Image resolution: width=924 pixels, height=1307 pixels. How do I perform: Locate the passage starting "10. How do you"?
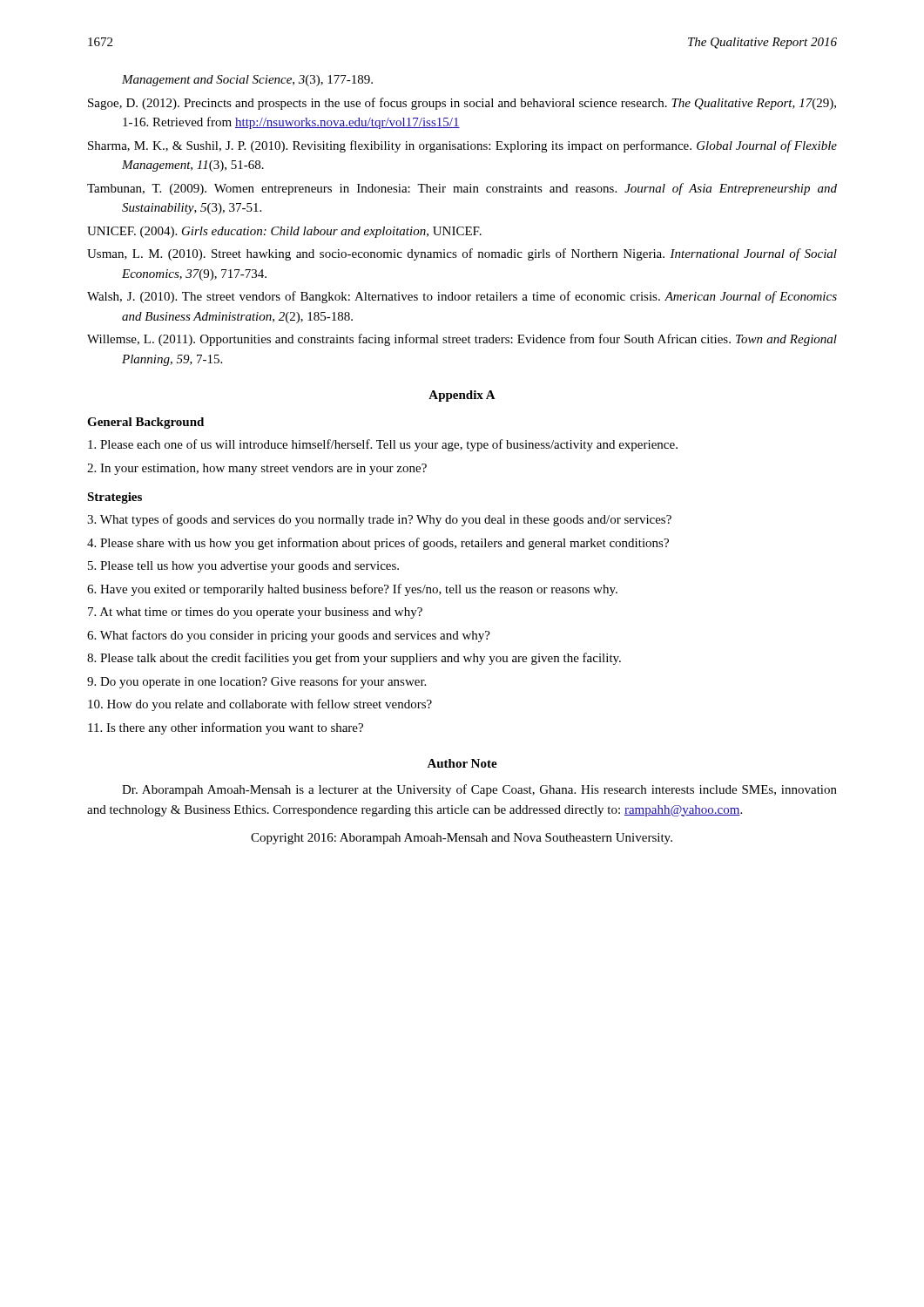click(x=260, y=704)
